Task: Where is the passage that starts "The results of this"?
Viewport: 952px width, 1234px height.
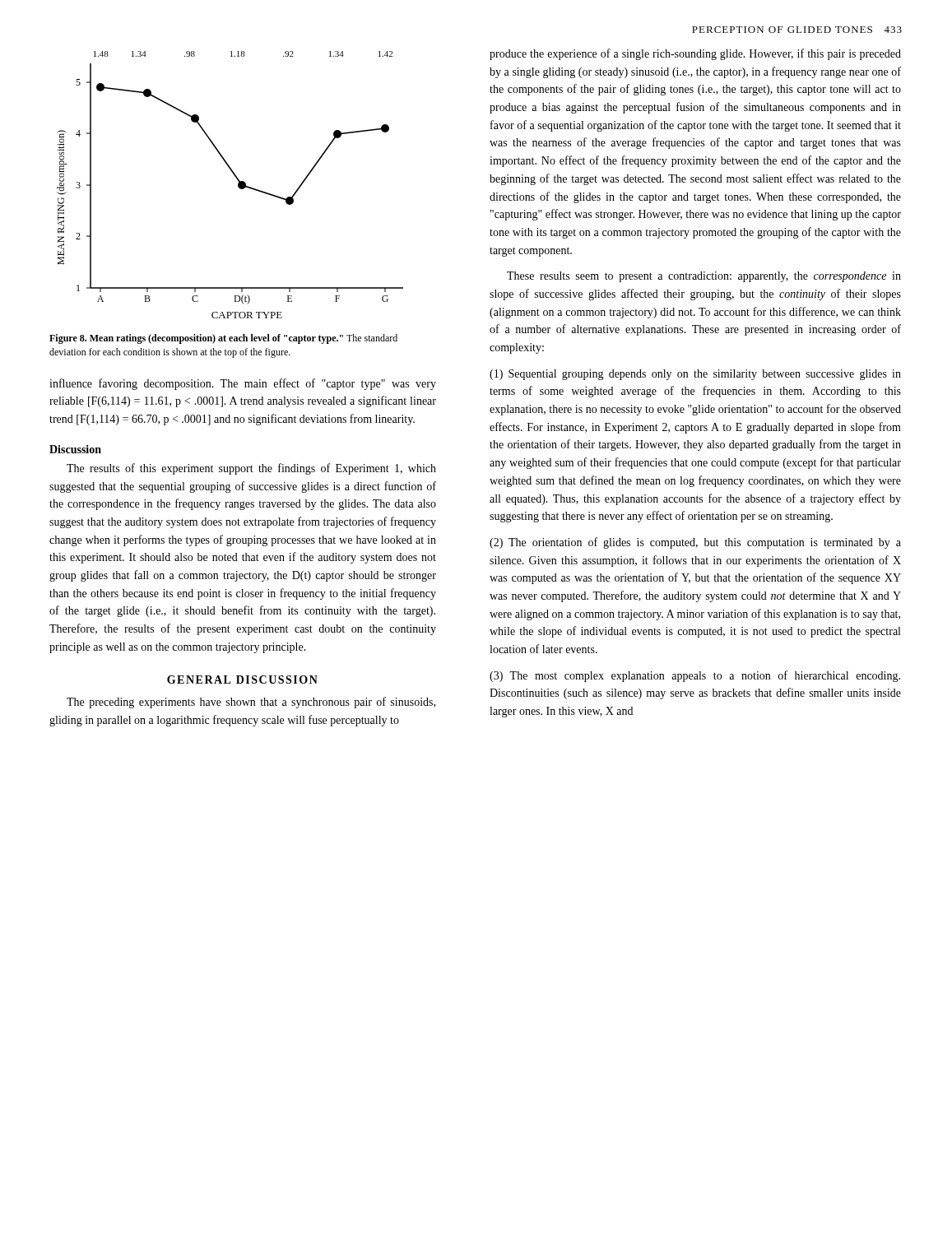Action: (x=243, y=558)
